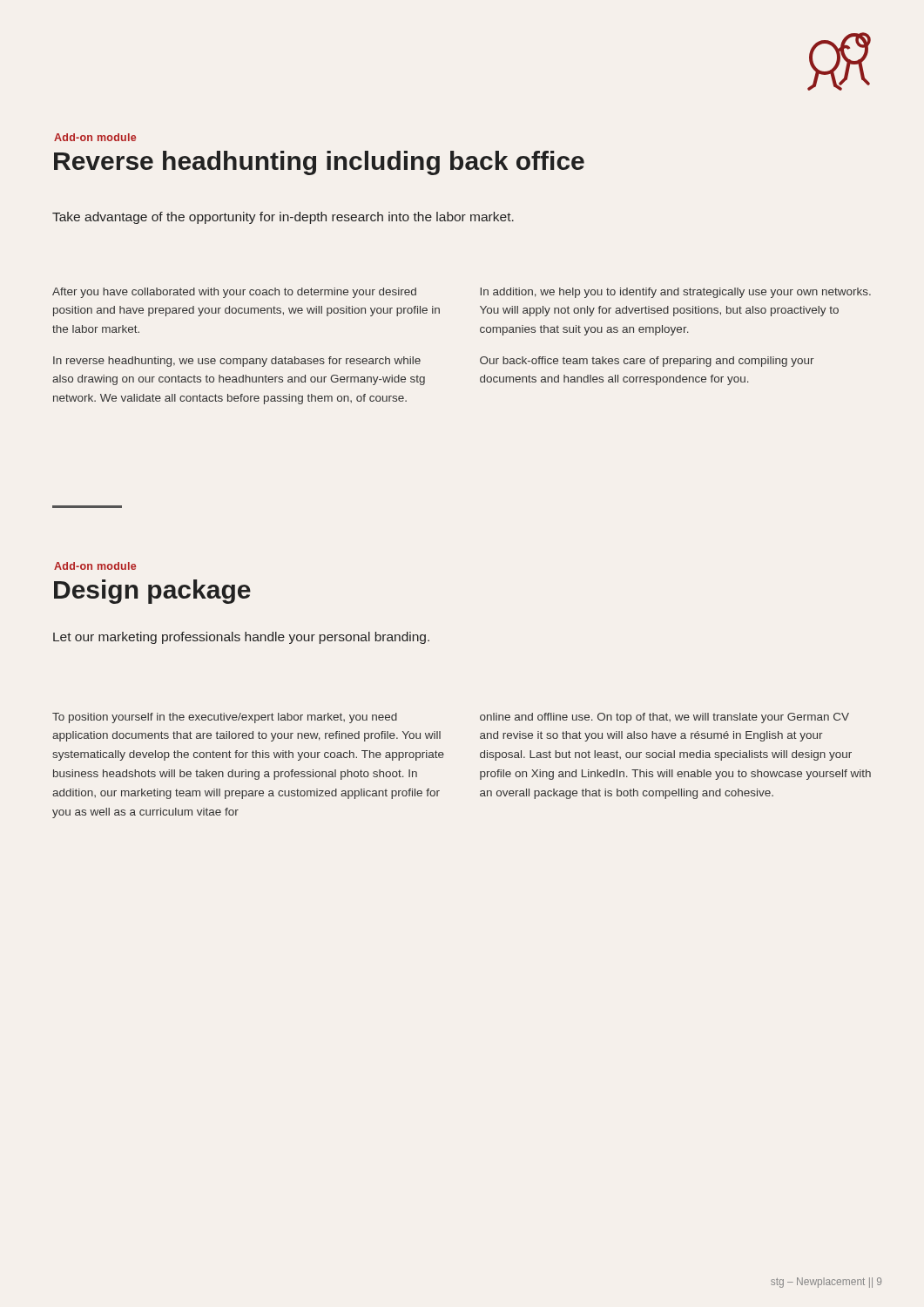This screenshot has width=924, height=1307.
Task: Navigate to the region starting "Design package"
Action: pos(152,592)
